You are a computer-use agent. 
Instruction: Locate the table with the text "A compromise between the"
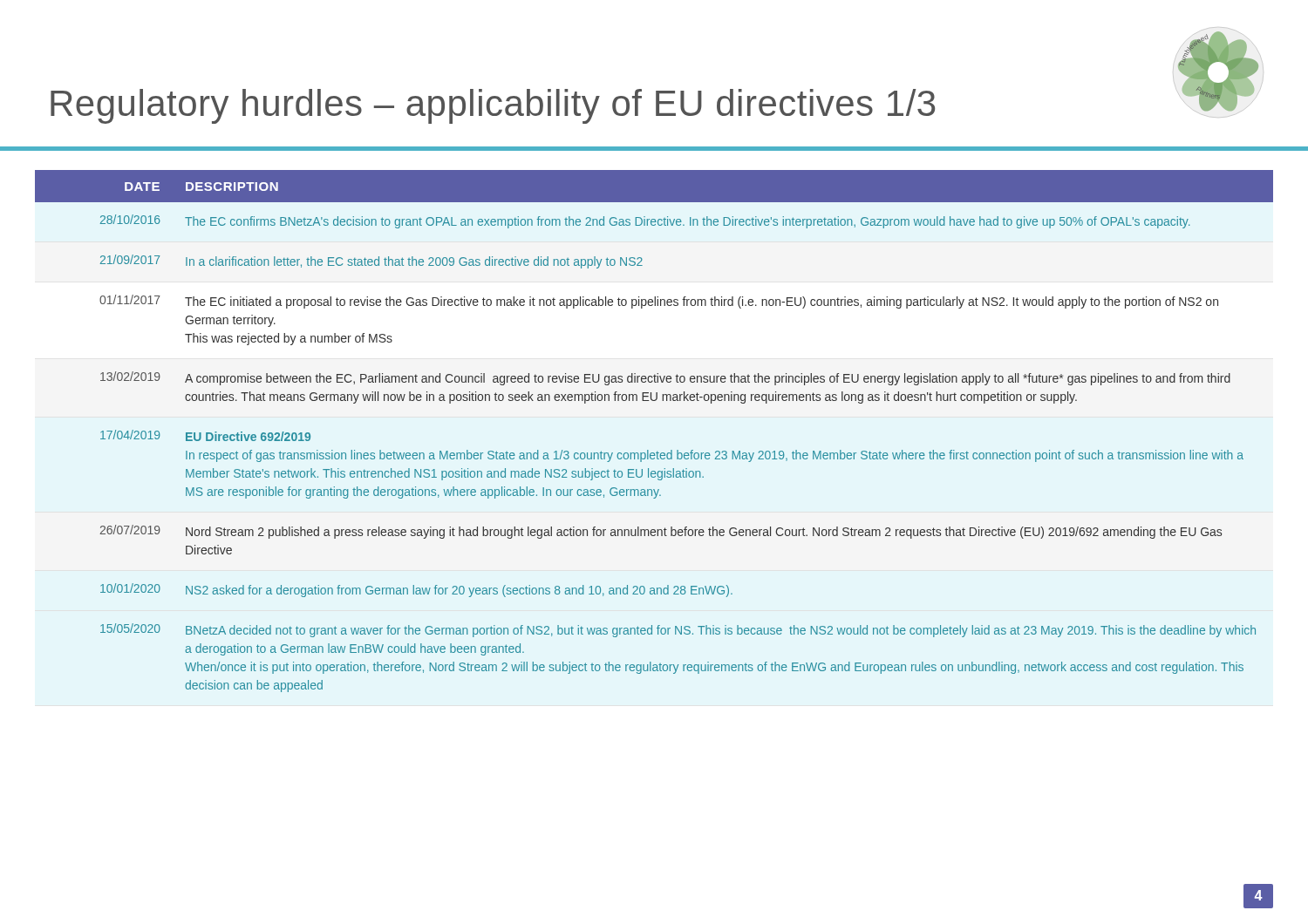654,521
